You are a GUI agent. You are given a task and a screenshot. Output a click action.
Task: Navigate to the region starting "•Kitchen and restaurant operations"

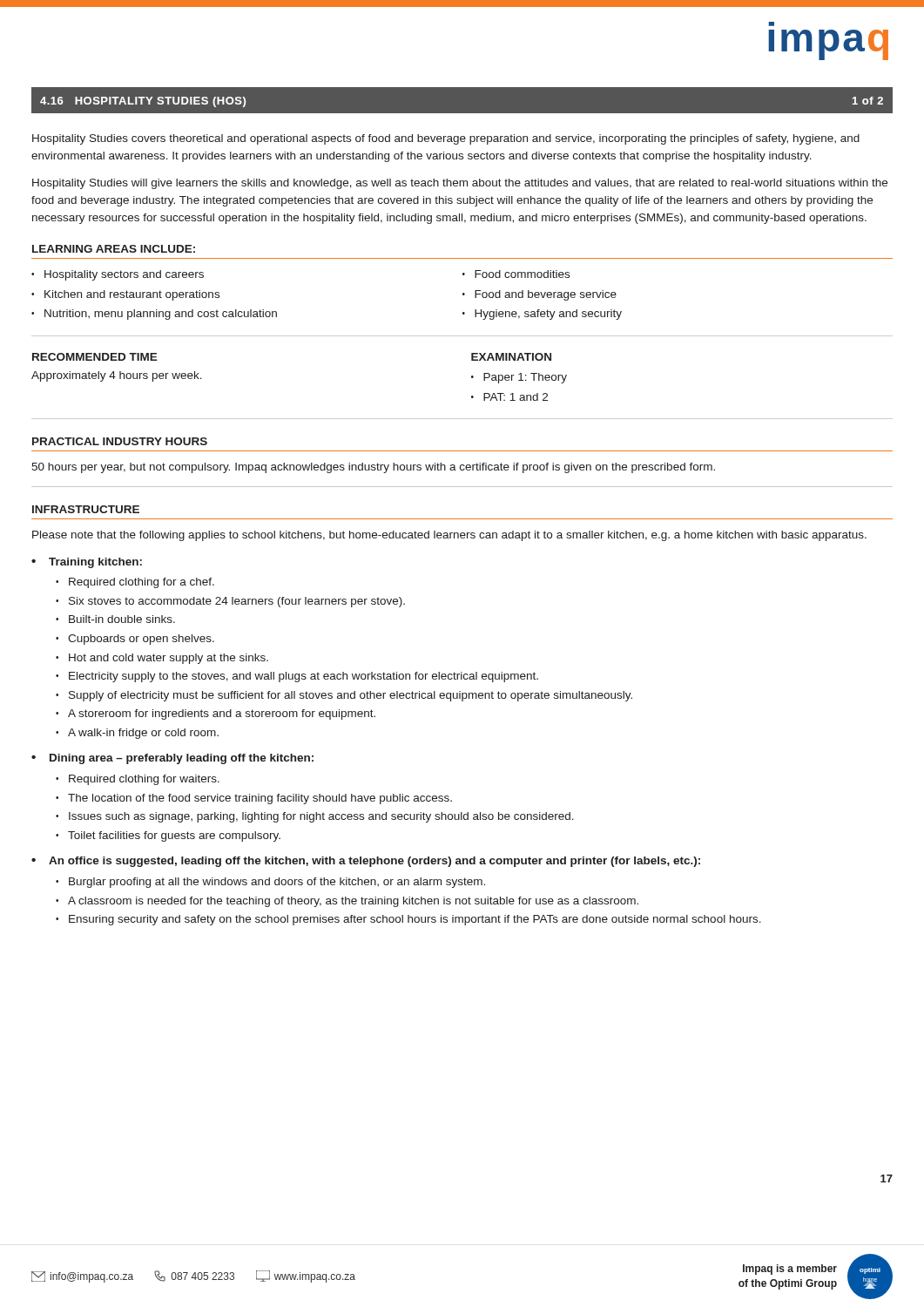pos(126,294)
